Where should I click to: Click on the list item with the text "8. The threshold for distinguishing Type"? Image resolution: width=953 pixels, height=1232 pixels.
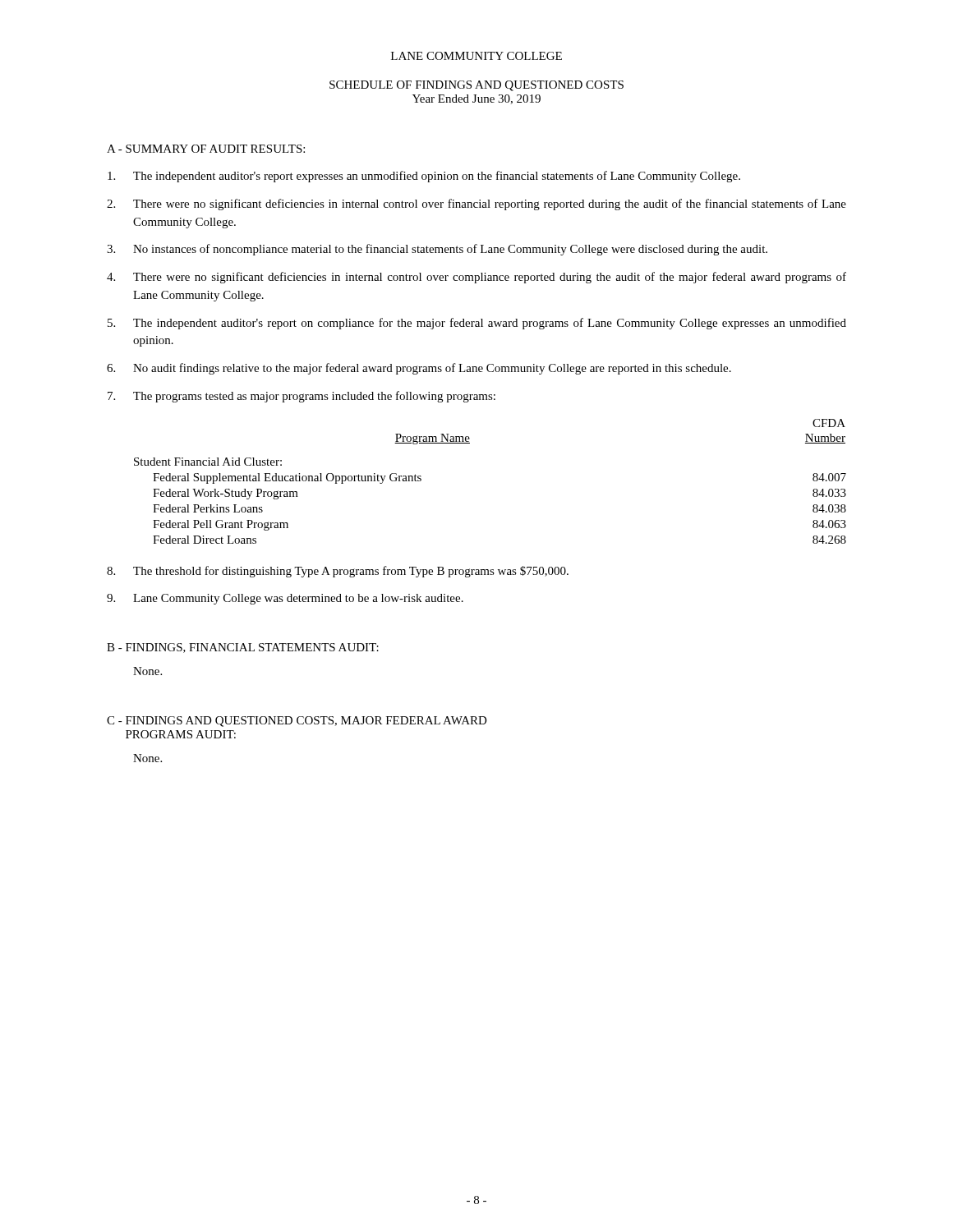[x=476, y=571]
